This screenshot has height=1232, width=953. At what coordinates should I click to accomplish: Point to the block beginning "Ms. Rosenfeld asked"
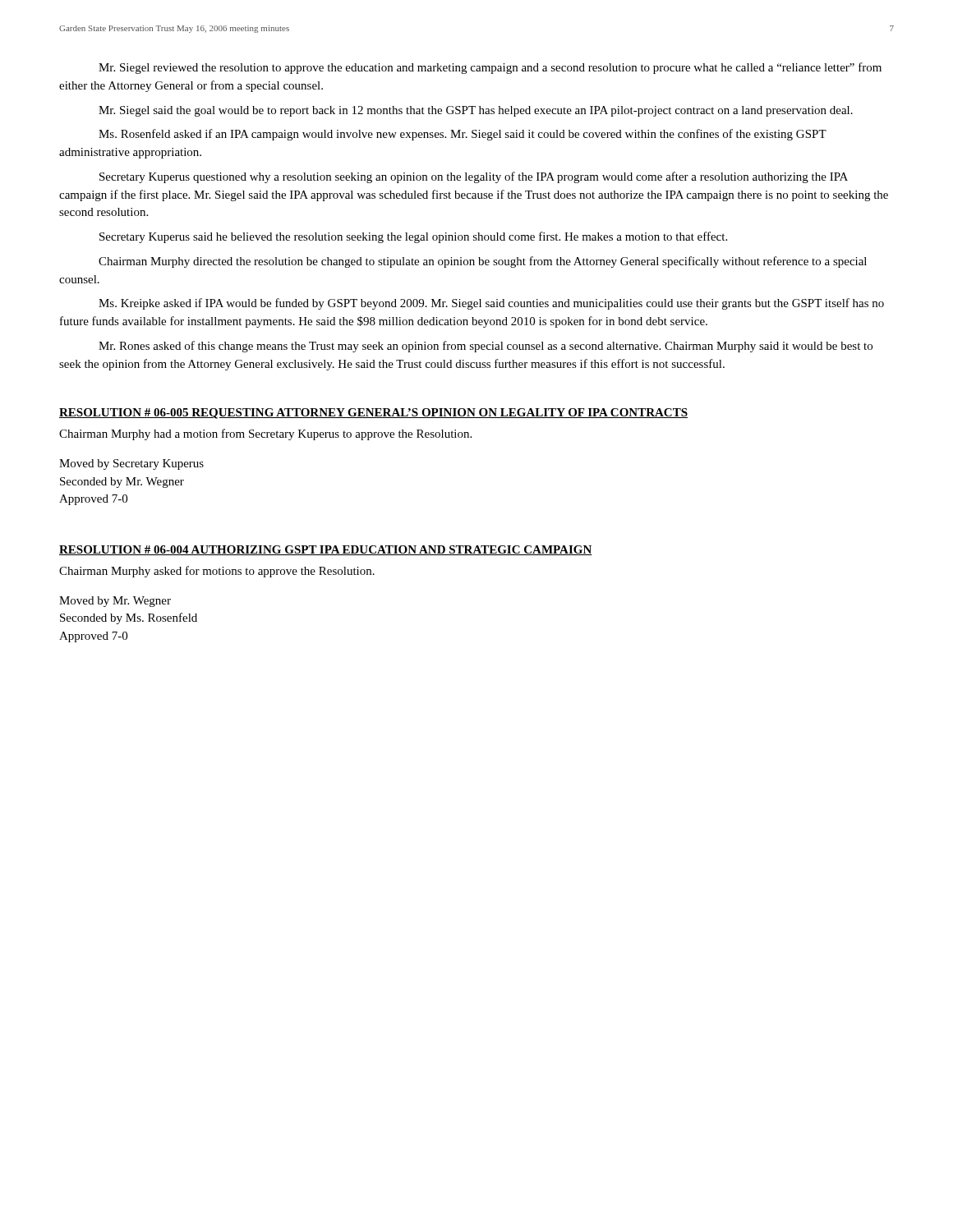(x=476, y=144)
